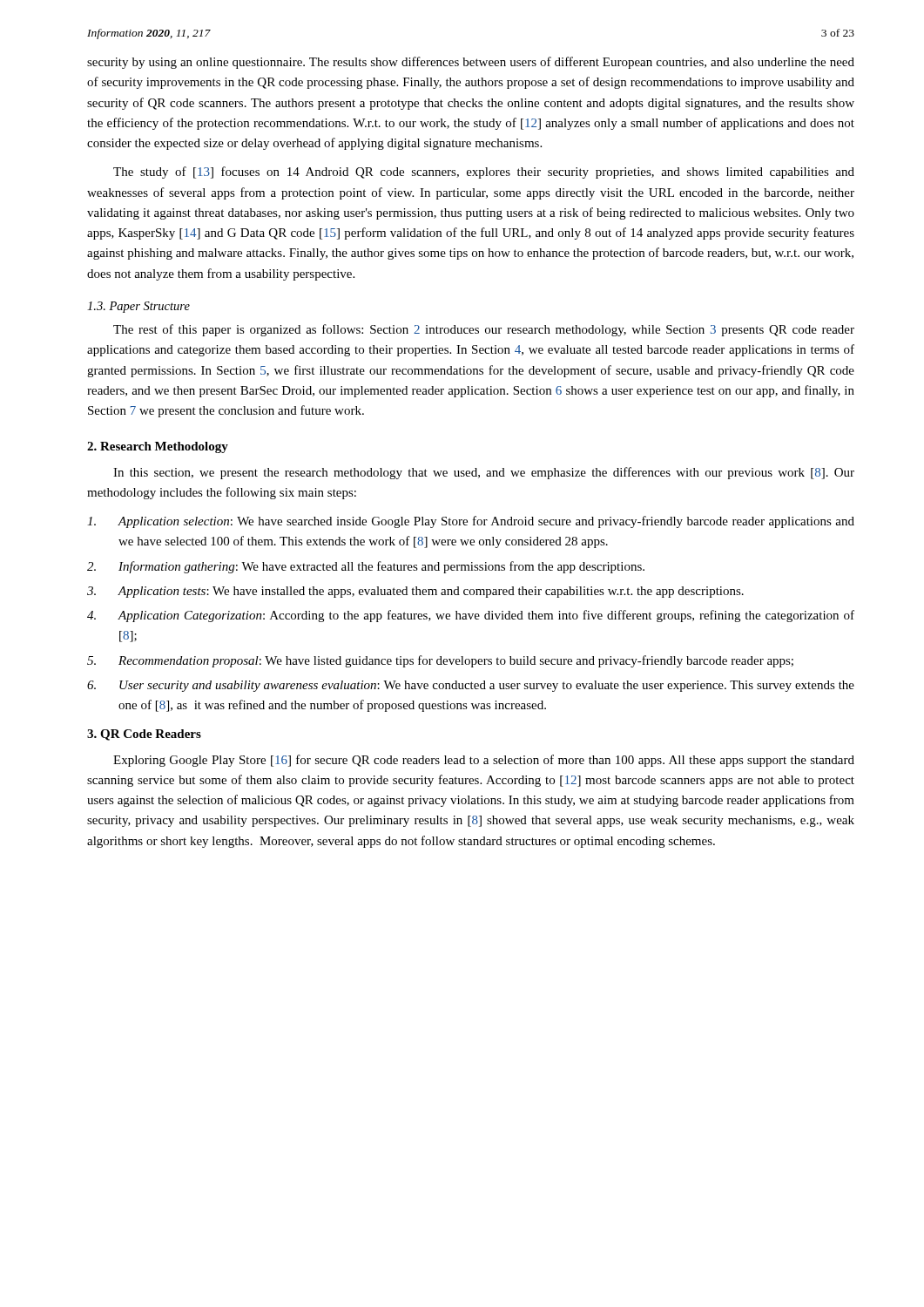Screen dimensions: 1307x924
Task: Find the block on this page that starts "In this section, we present the"
Action: click(471, 482)
